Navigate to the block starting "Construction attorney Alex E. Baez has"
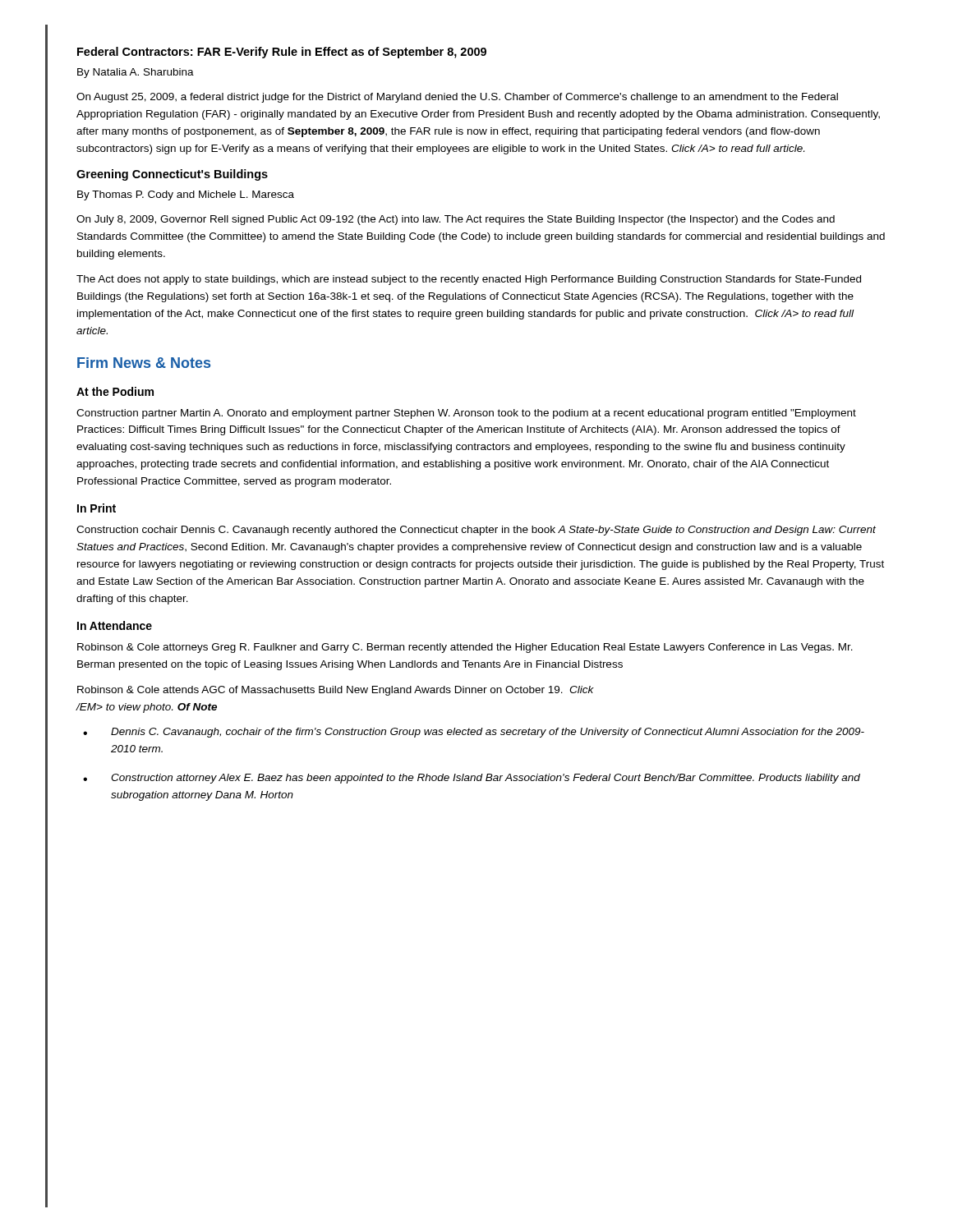 tap(482, 787)
